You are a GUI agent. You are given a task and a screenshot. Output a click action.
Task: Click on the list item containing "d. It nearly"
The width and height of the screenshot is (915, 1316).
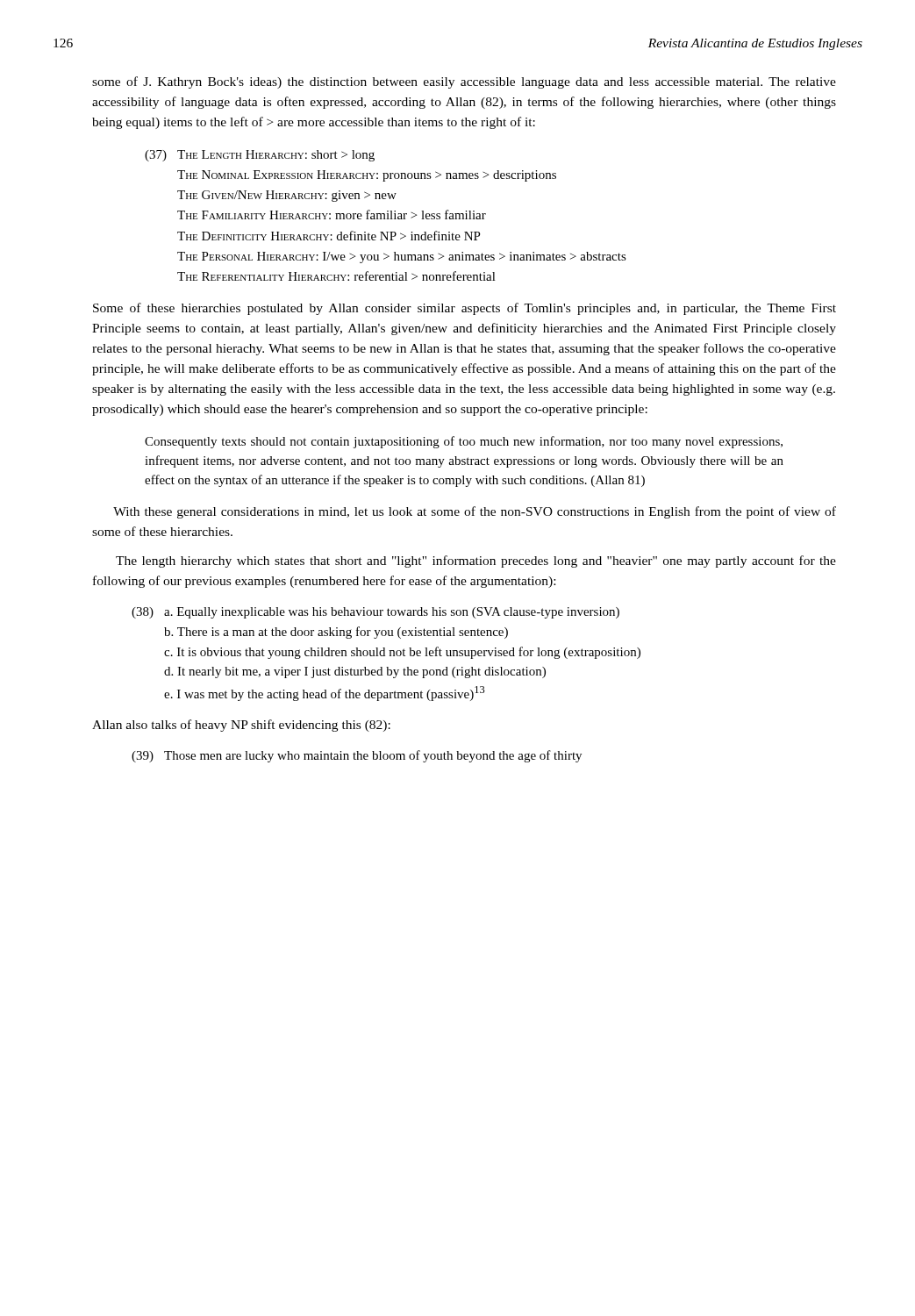[473, 672]
